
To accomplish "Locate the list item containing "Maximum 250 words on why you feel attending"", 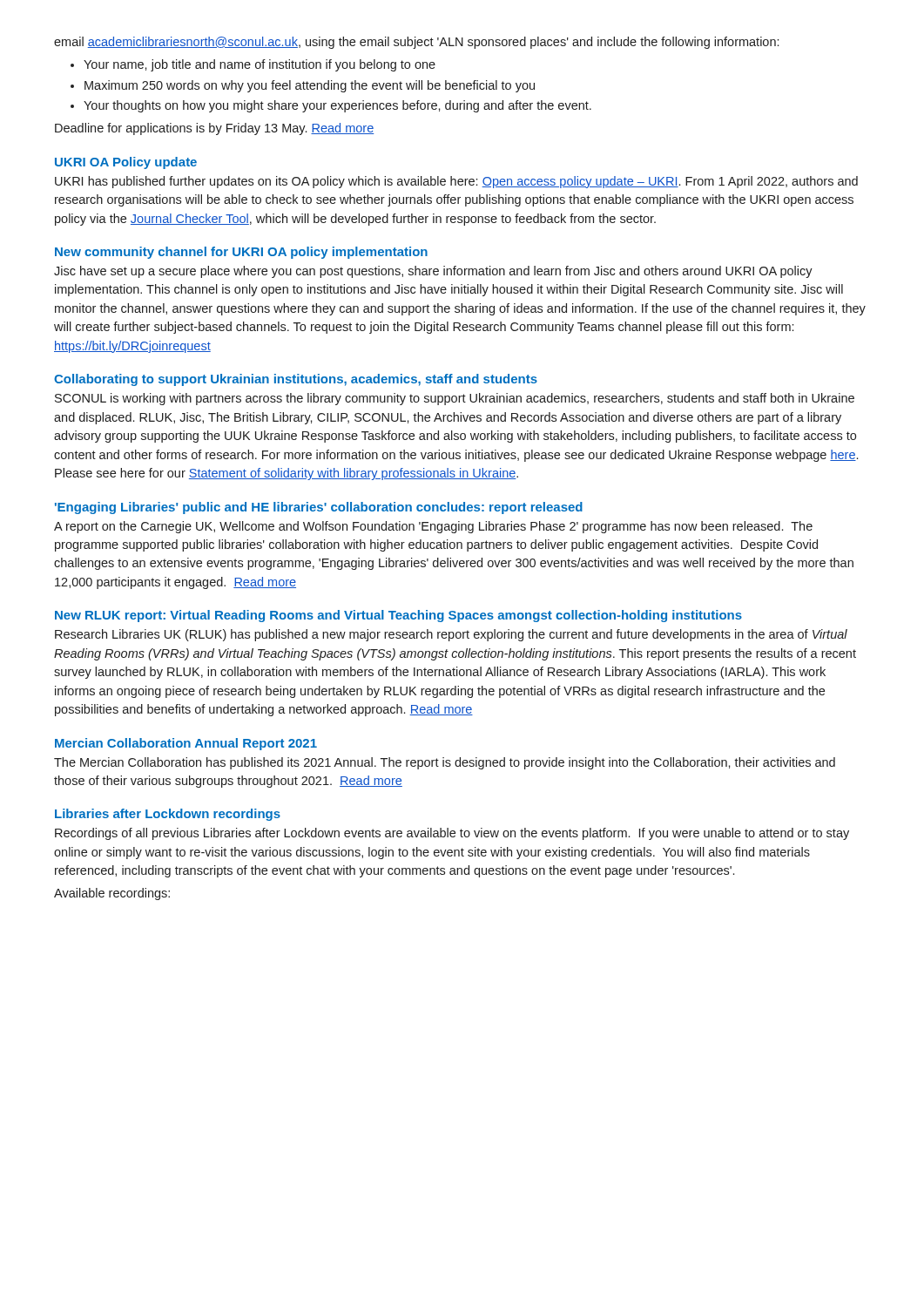I will 310,85.
